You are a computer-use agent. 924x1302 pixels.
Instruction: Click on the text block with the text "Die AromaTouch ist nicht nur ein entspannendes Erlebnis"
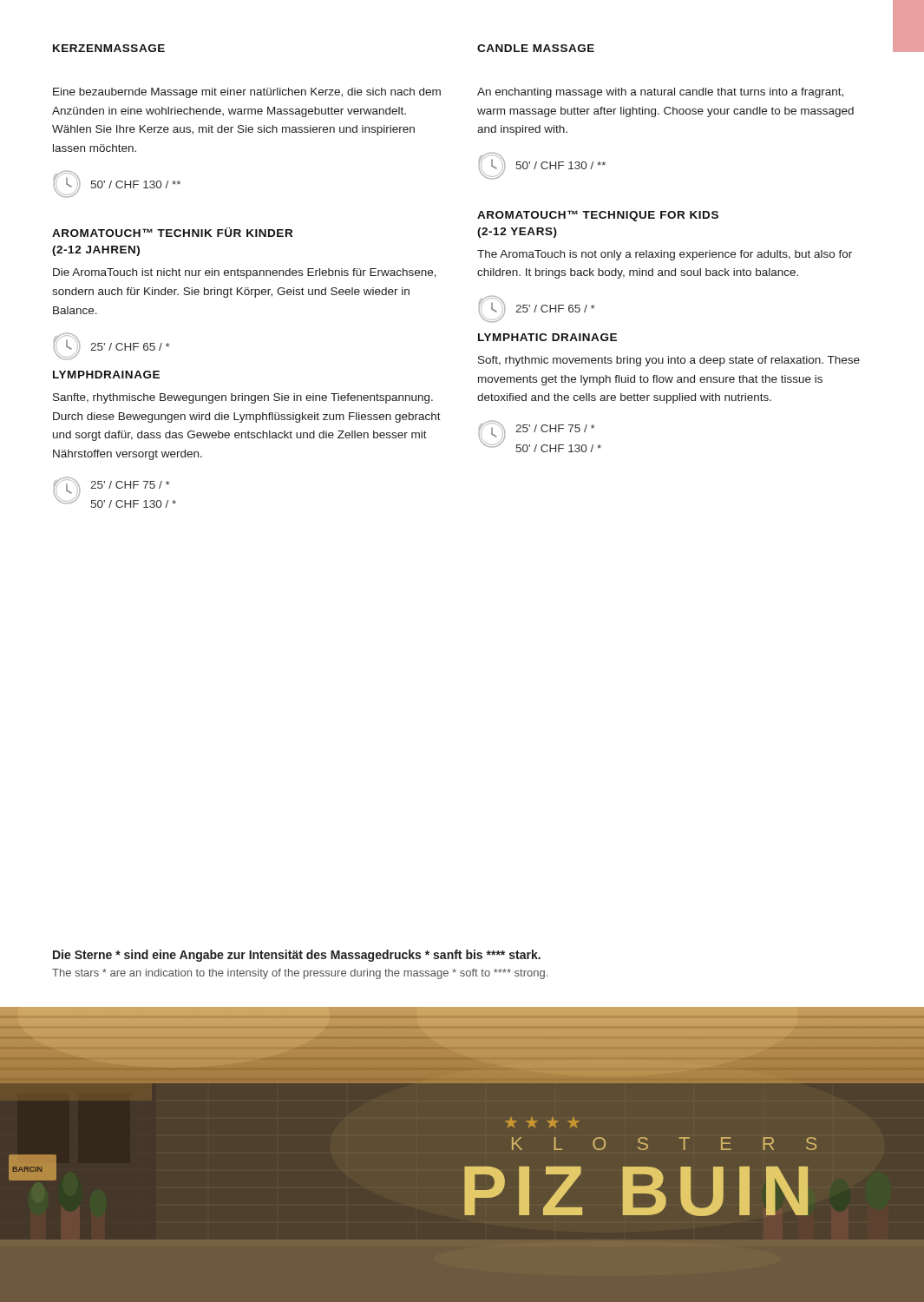point(245,273)
